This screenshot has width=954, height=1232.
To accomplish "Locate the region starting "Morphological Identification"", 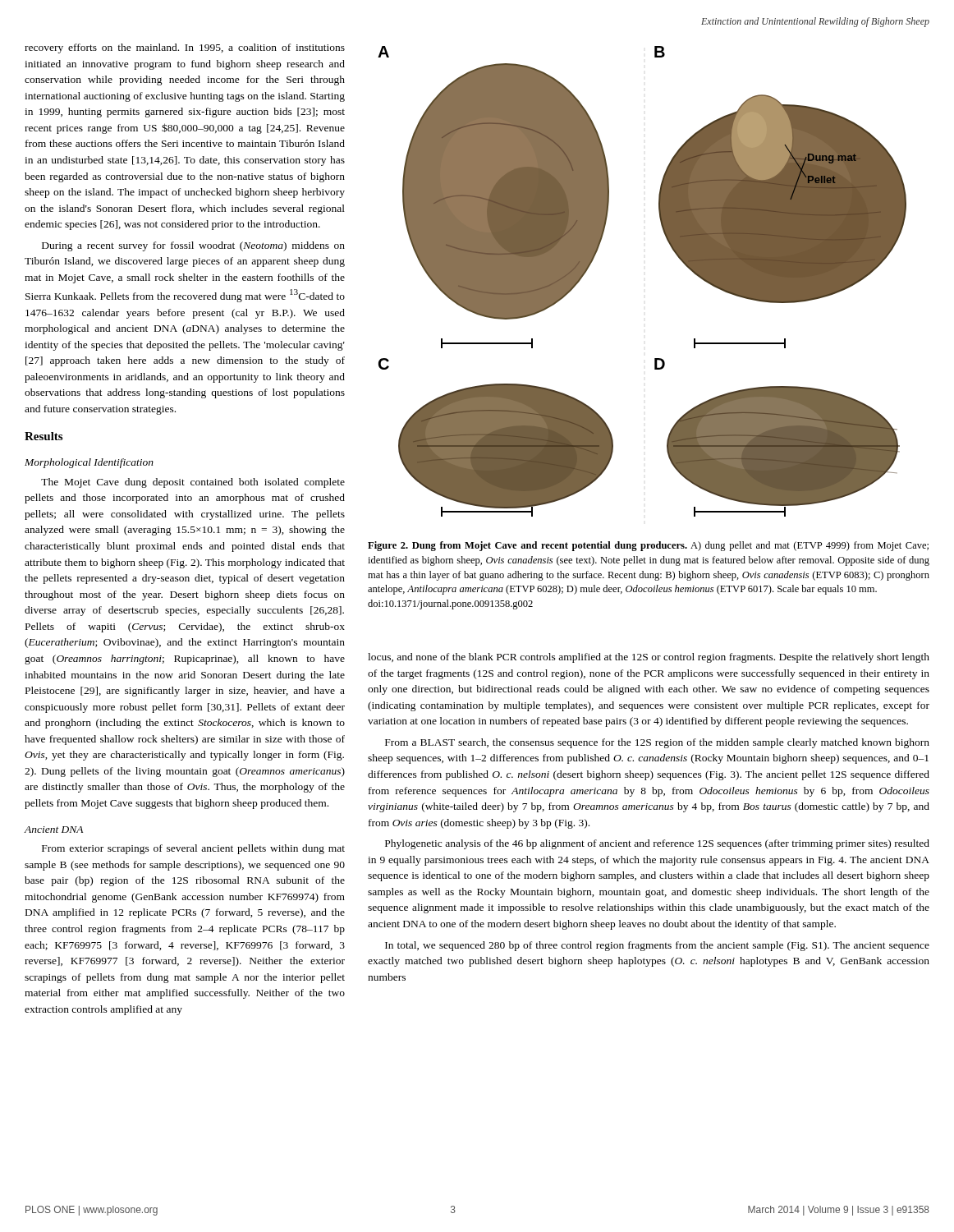I will click(89, 462).
